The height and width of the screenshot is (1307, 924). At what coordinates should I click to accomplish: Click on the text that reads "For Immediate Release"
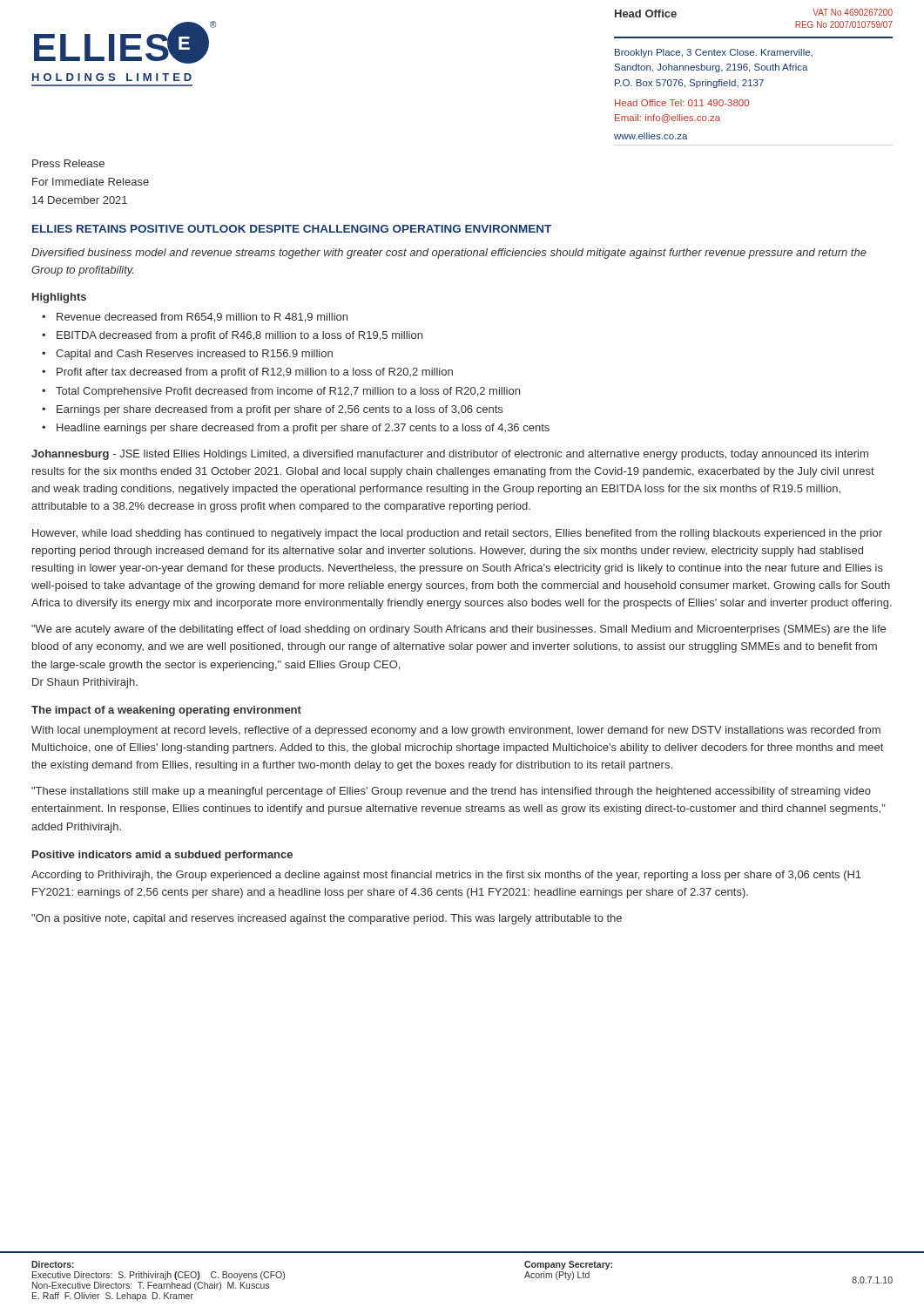coord(90,182)
